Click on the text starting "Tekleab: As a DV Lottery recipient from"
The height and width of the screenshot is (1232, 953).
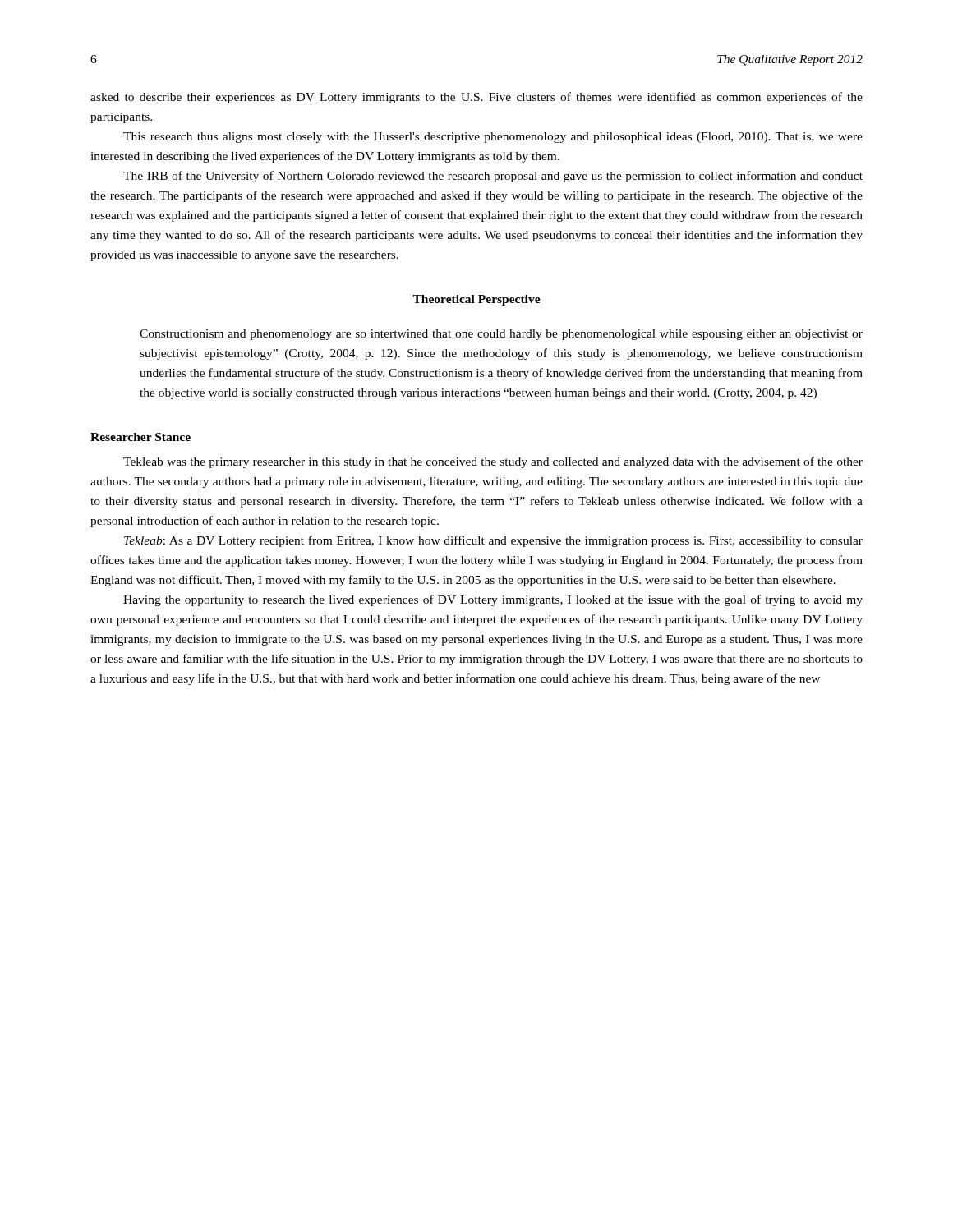click(x=476, y=560)
